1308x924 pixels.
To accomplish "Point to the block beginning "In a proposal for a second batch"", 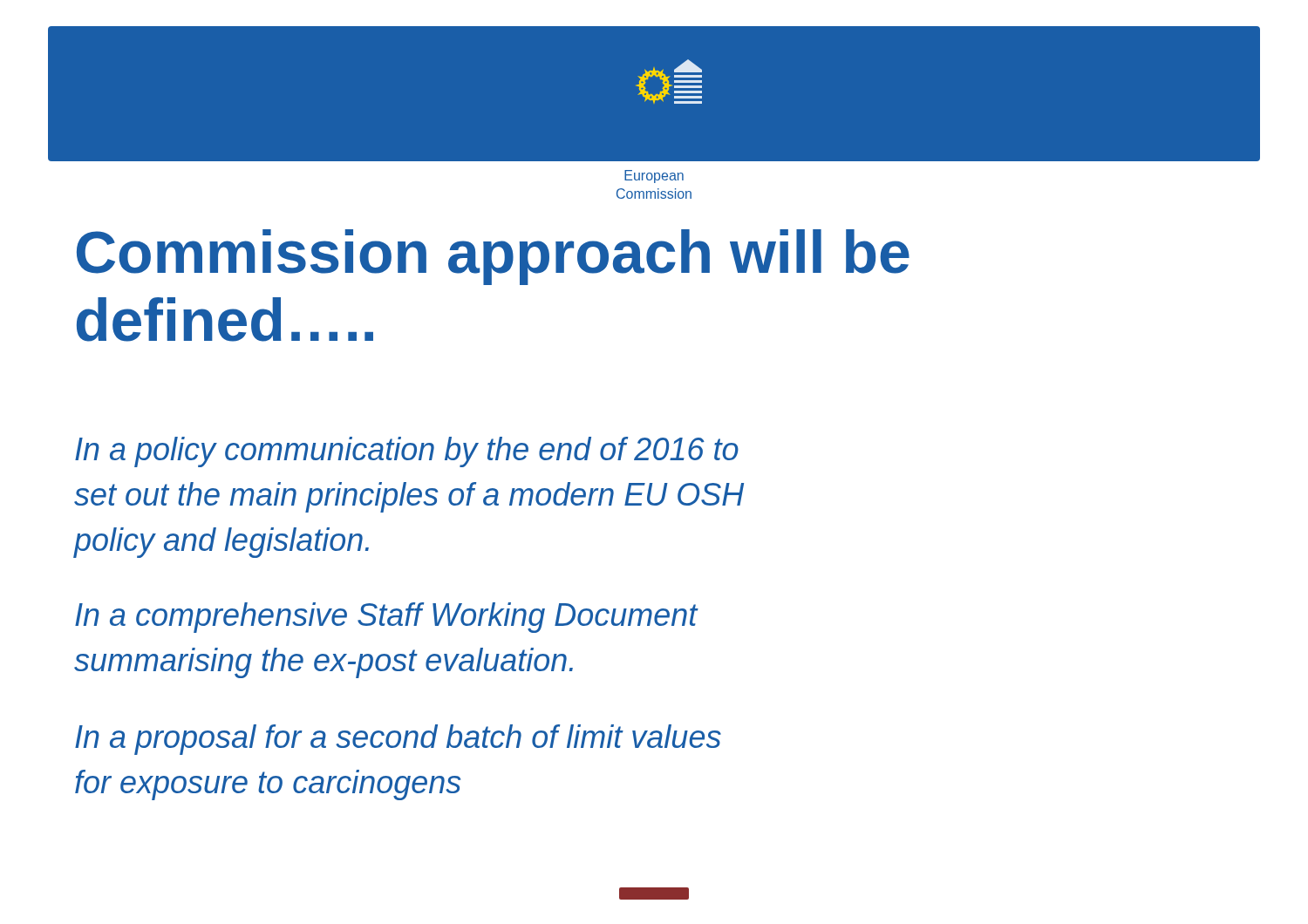I will point(398,760).
